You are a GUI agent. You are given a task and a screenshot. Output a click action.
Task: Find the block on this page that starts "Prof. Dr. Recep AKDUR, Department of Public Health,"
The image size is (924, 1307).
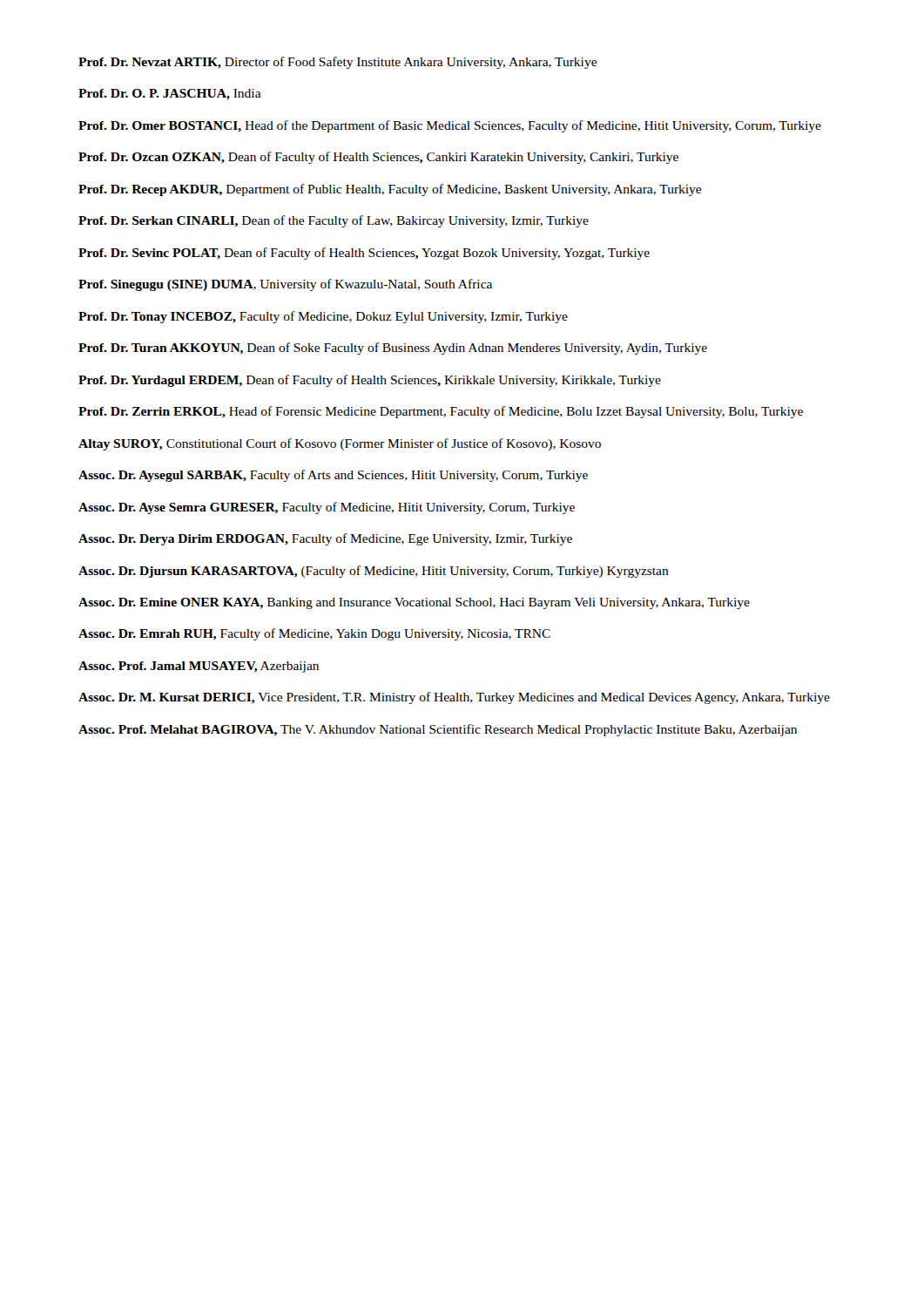390,189
